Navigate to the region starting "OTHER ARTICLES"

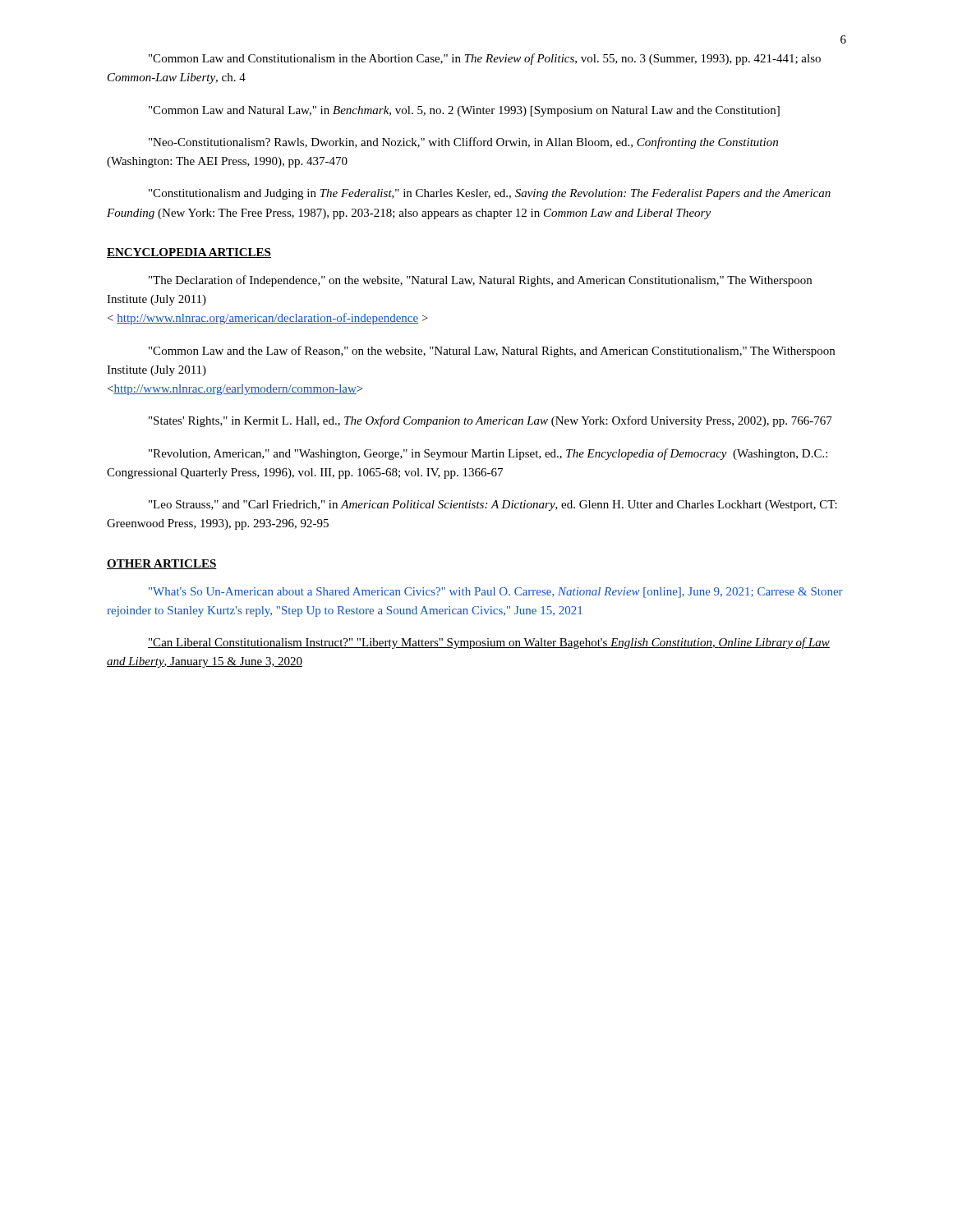162,563
